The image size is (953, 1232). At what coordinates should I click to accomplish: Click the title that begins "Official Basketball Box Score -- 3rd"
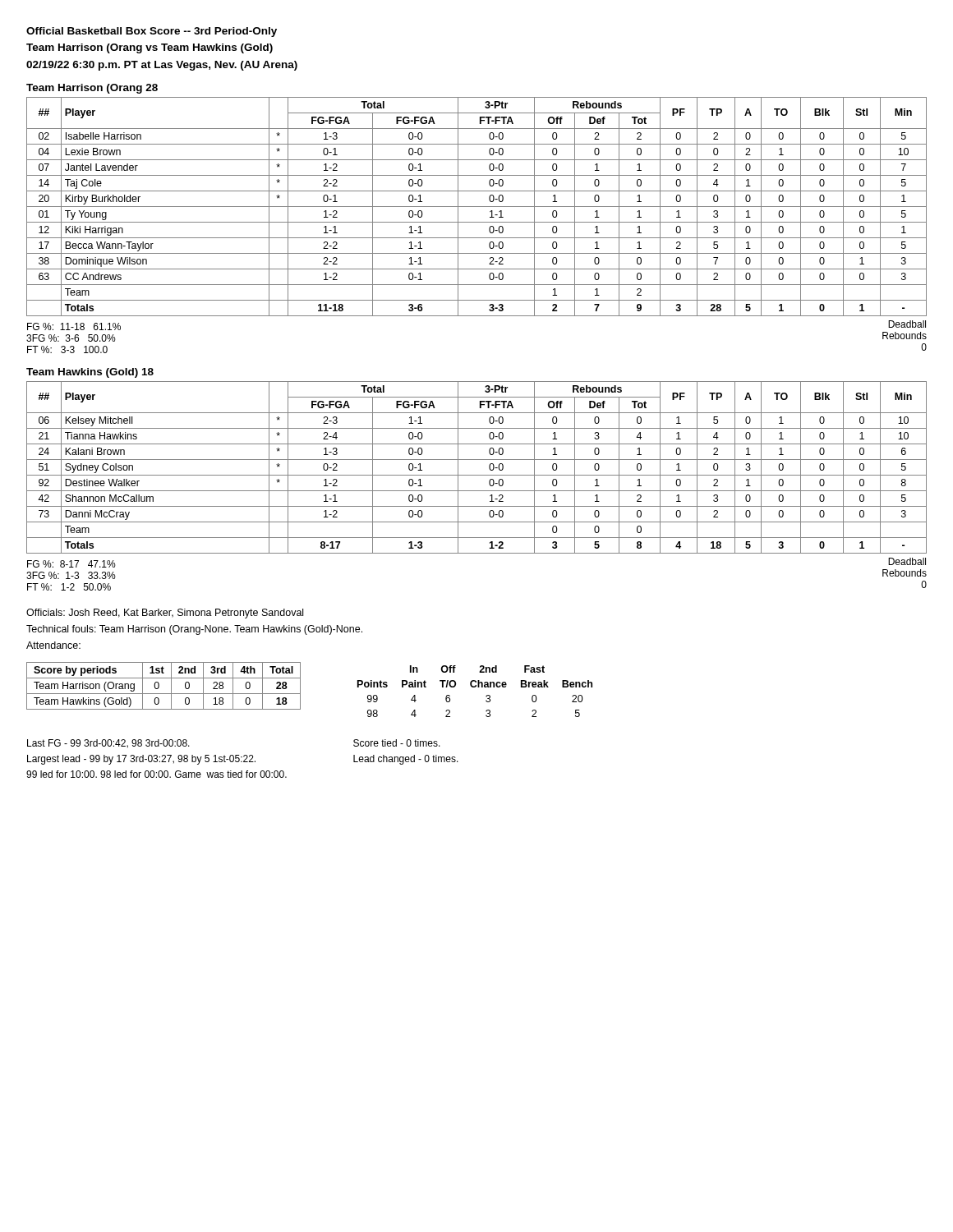[162, 47]
